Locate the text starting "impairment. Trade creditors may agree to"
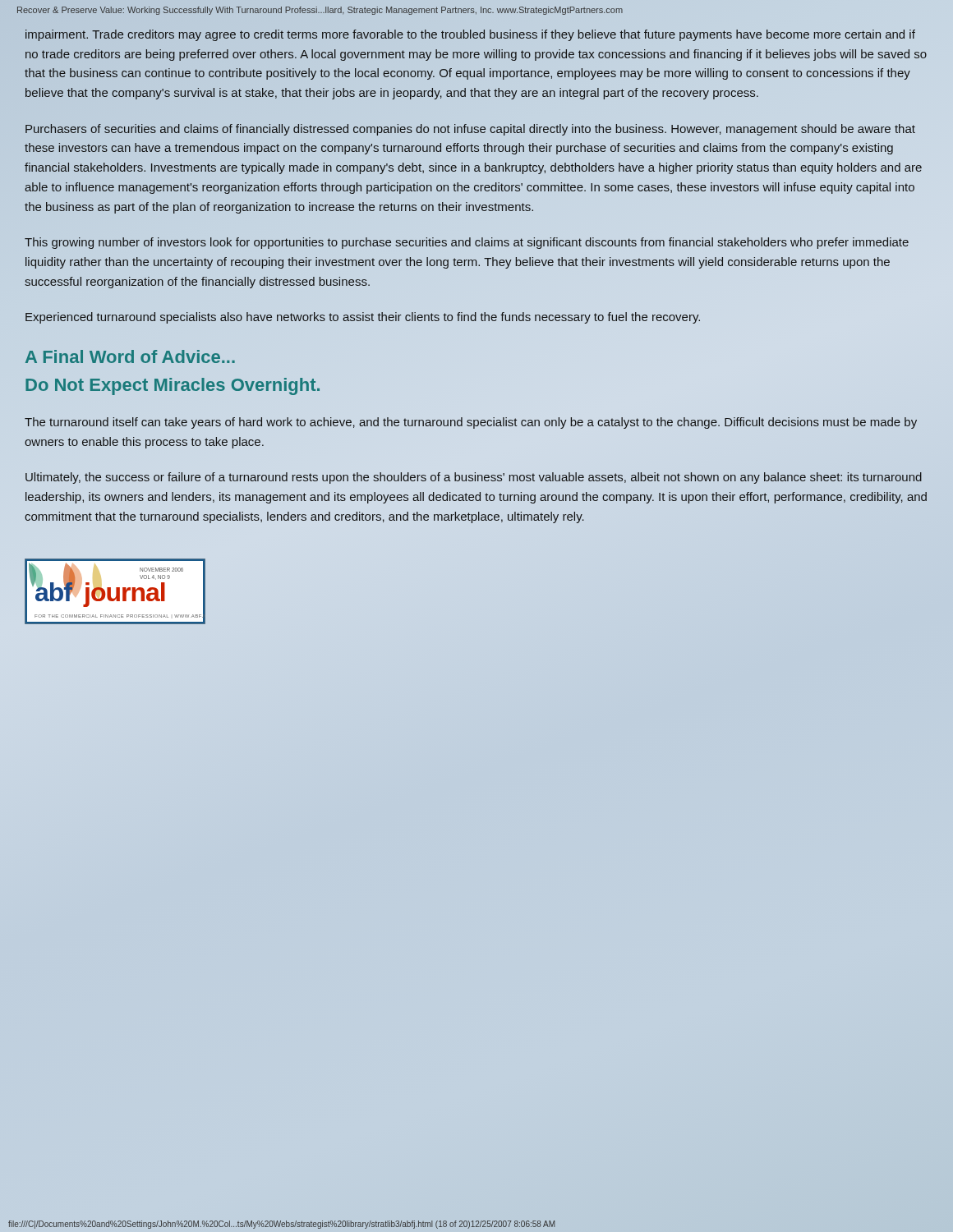The width and height of the screenshot is (953, 1232). (x=476, y=63)
